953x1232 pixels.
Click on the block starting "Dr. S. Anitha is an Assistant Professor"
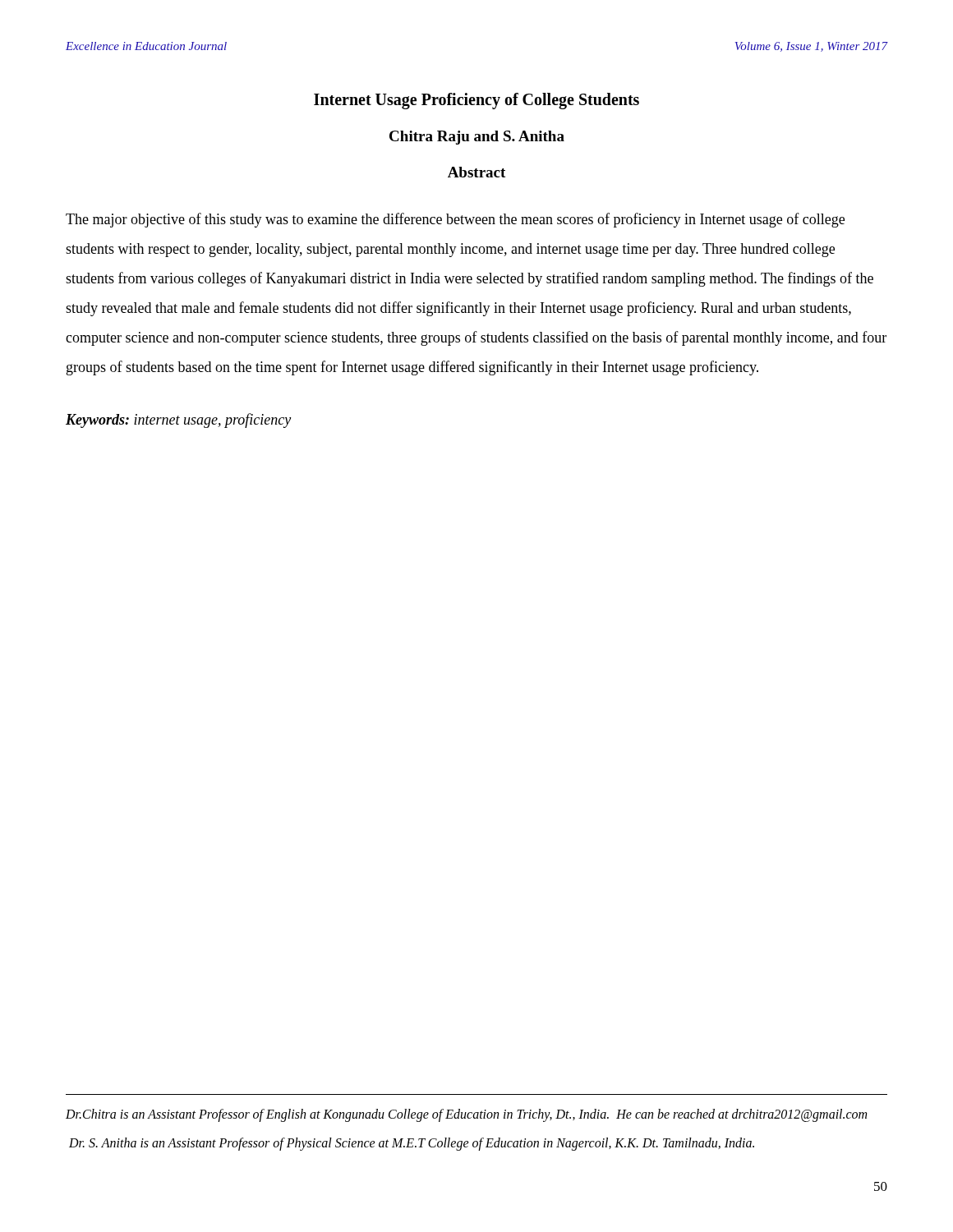coord(411,1143)
